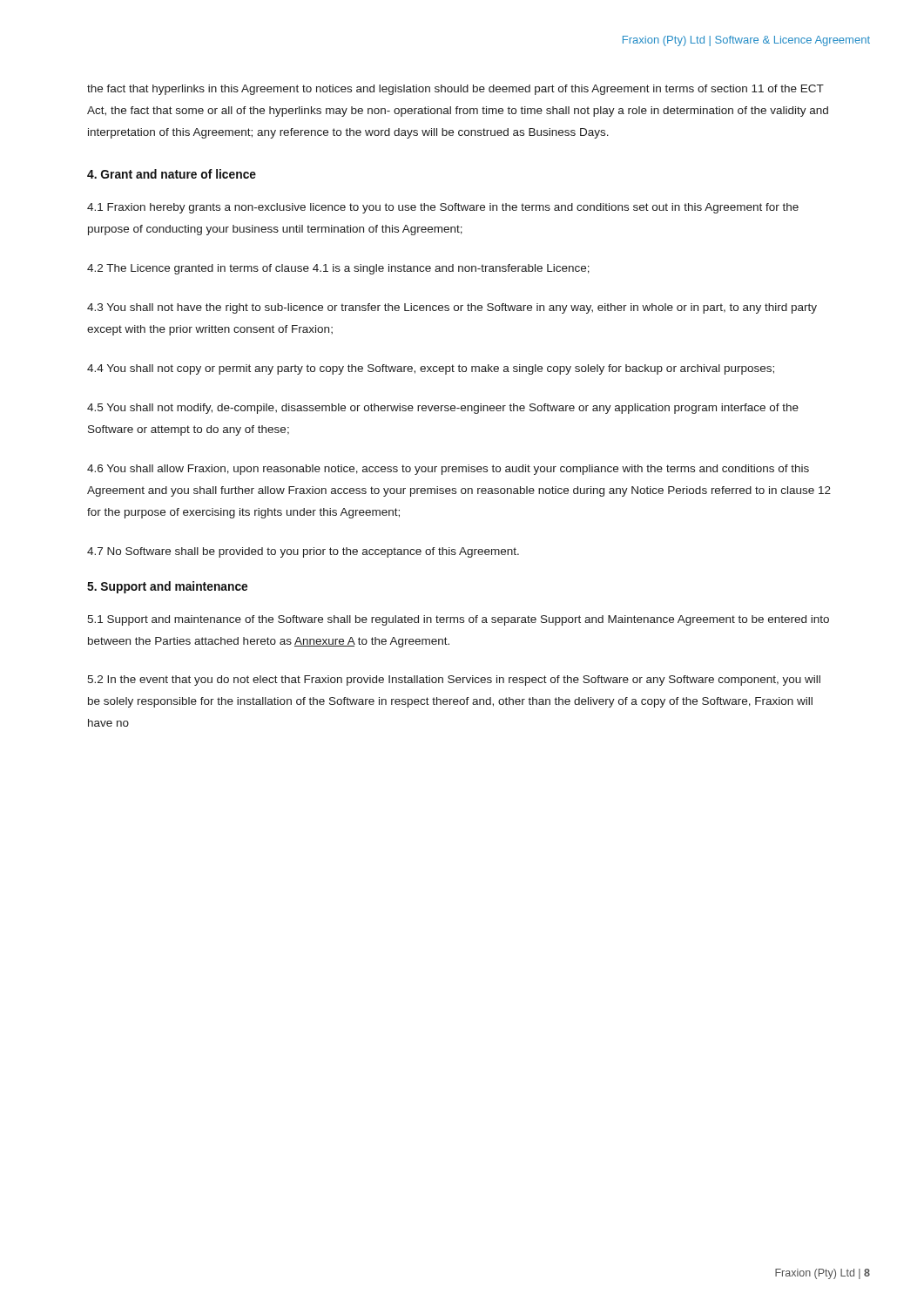Find the block on this page that starts "1 Support and"
Viewport: 924px width, 1307px height.
[x=458, y=630]
